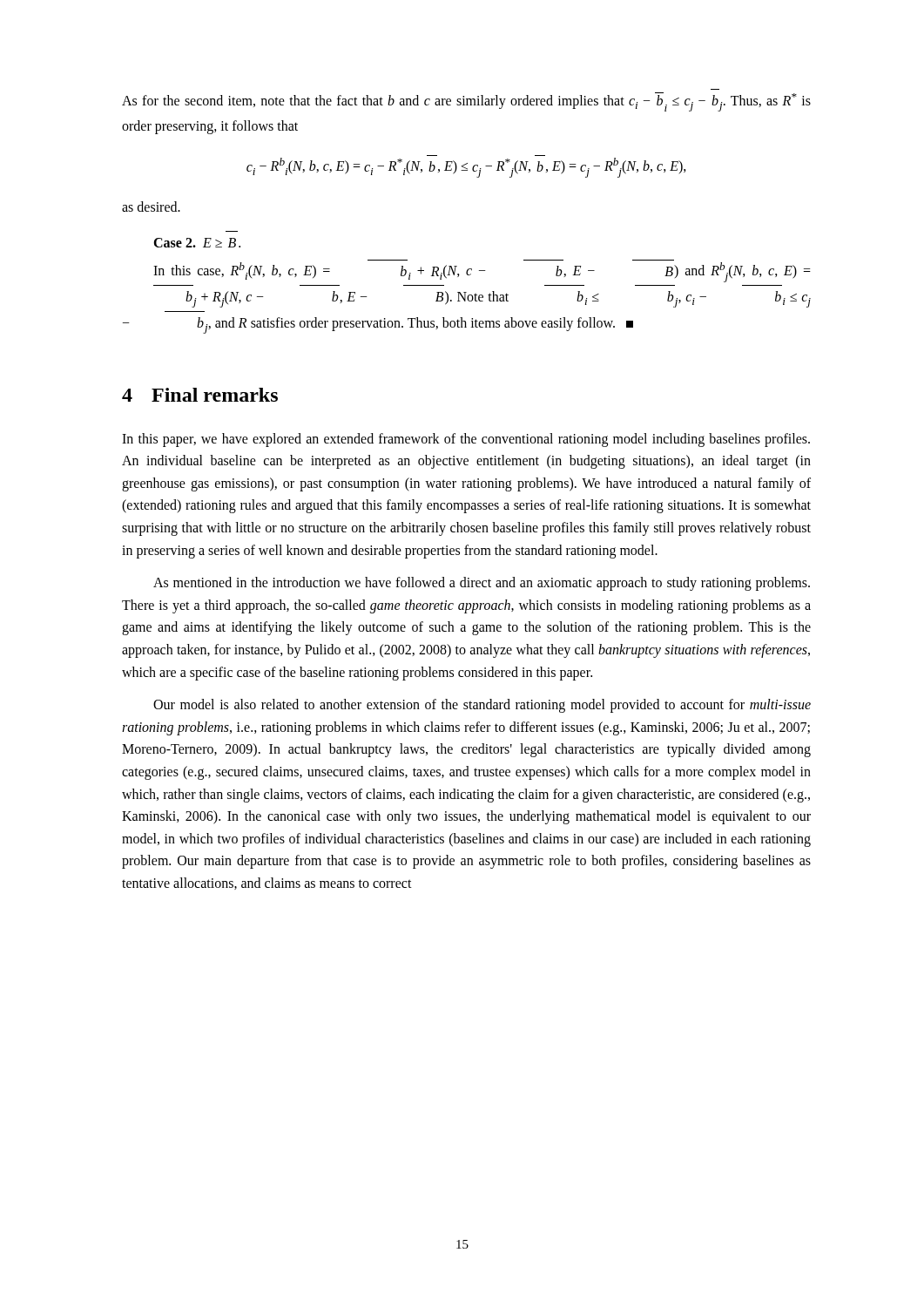Screen dimensions: 1307x924
Task: Find the region starting "4 Final remarks"
Action: coord(200,395)
